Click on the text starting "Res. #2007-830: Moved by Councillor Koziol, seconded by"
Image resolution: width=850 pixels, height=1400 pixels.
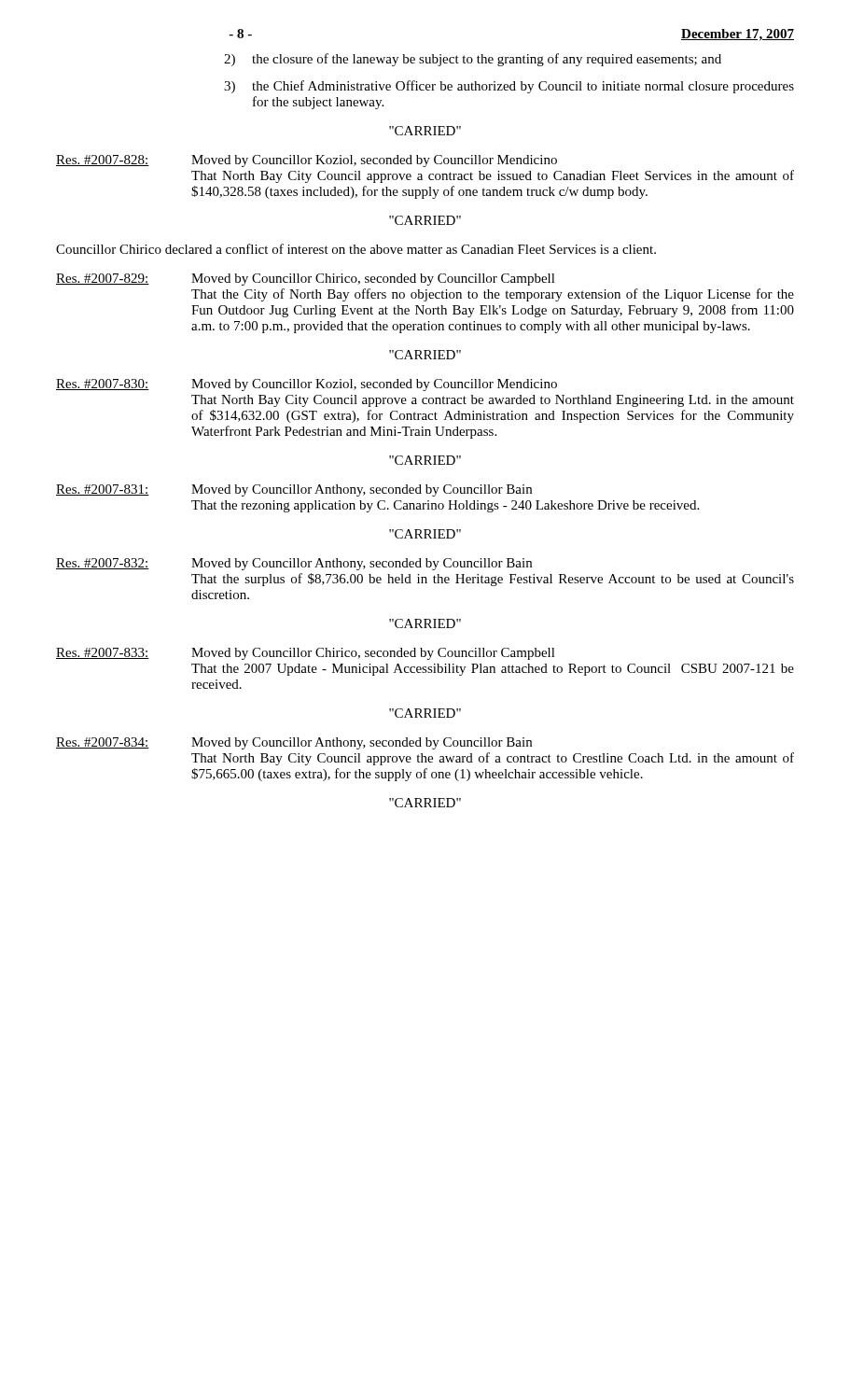pyautogui.click(x=425, y=408)
